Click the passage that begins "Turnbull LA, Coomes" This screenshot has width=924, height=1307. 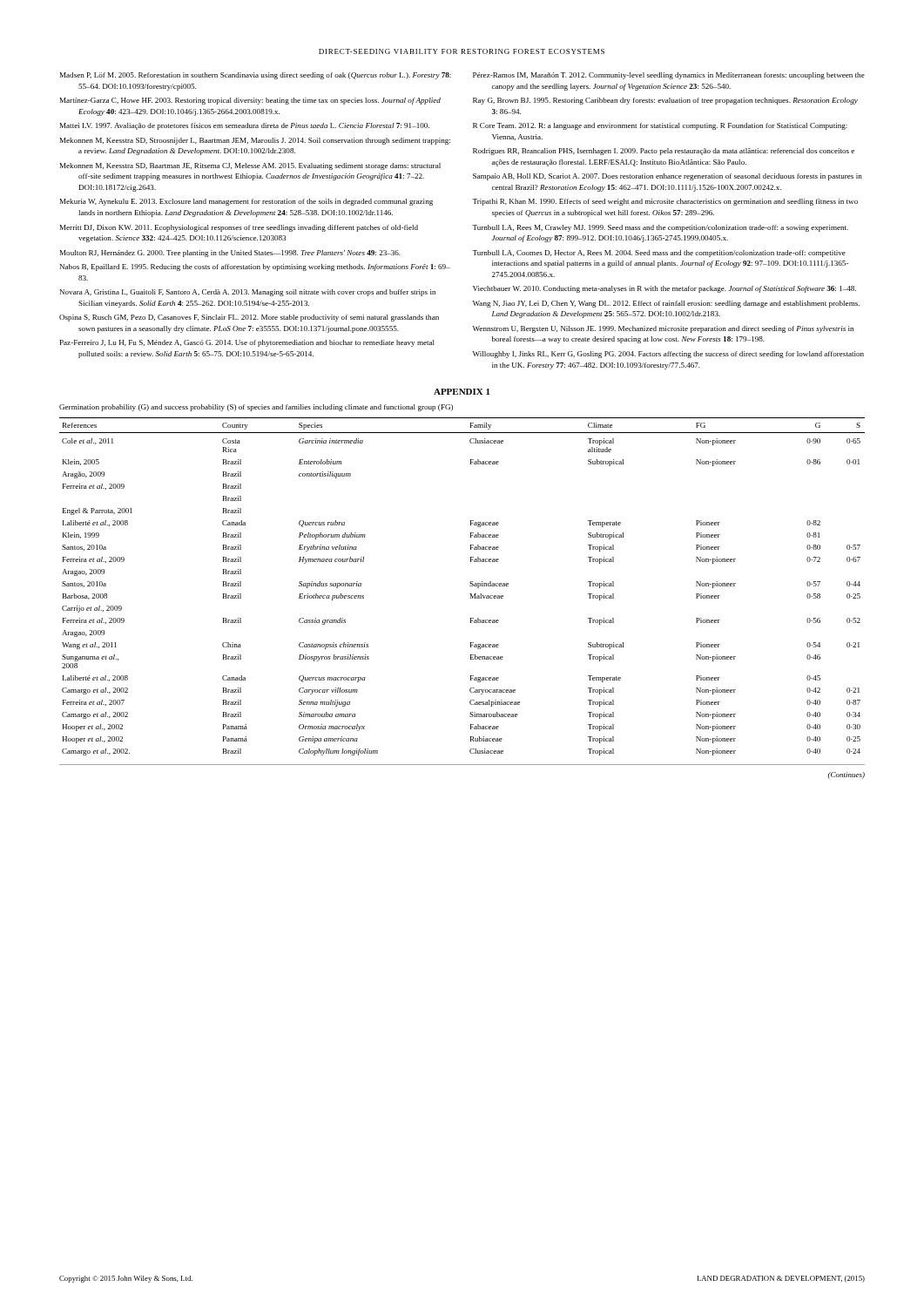click(x=661, y=263)
